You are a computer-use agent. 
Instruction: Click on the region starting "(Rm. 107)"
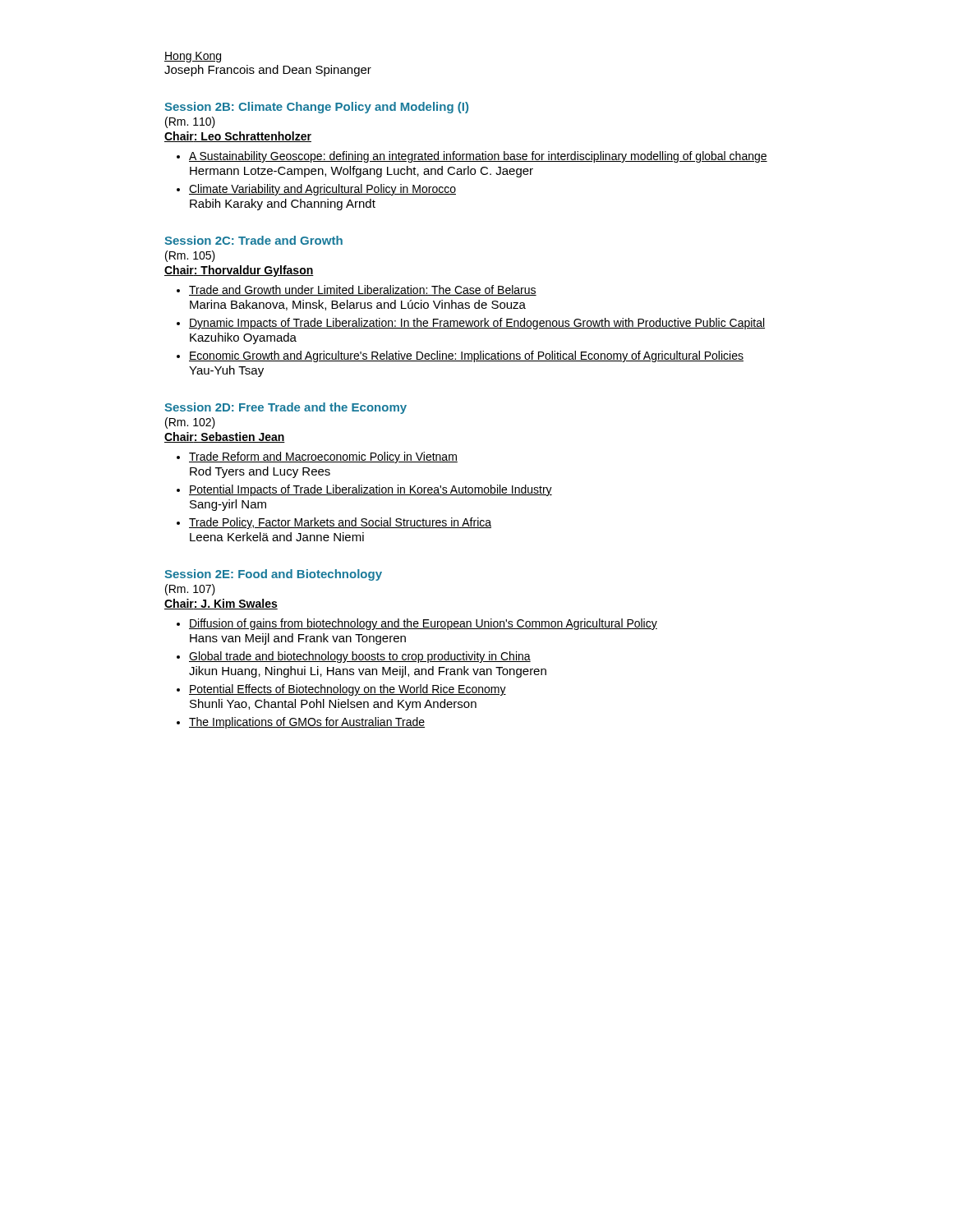(190, 589)
